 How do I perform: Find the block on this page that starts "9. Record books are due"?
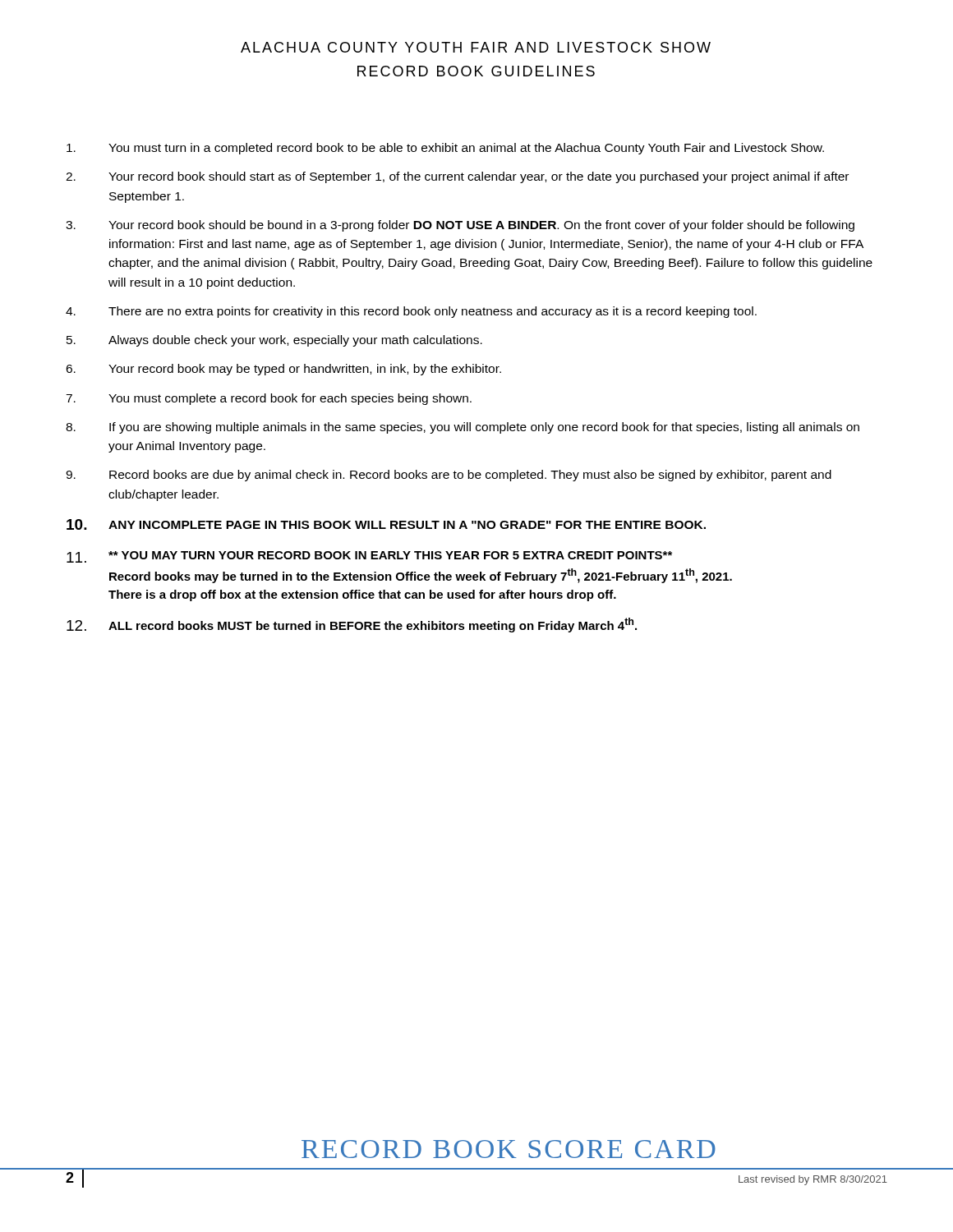476,484
